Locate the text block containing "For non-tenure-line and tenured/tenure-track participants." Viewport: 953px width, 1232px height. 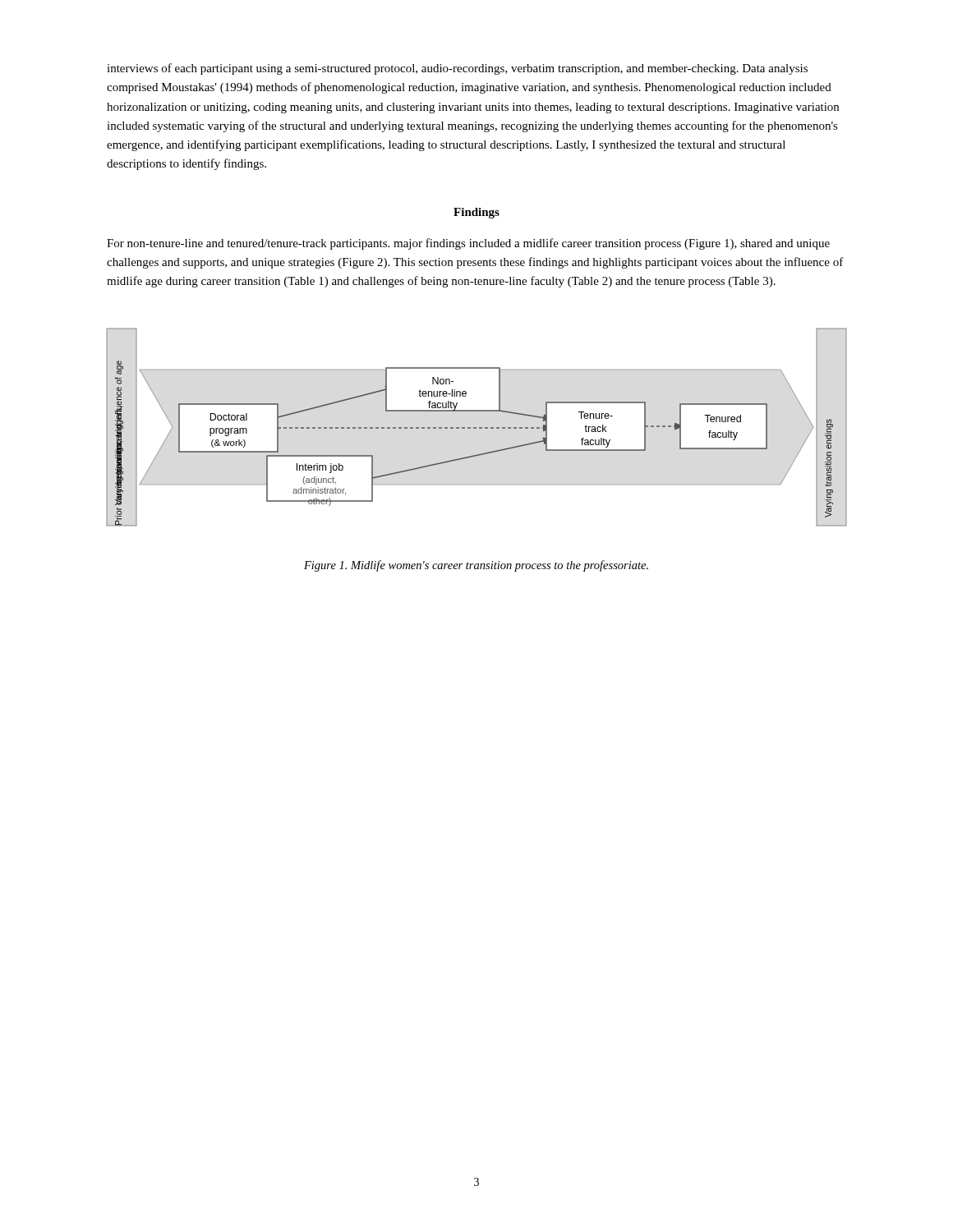pyautogui.click(x=475, y=262)
